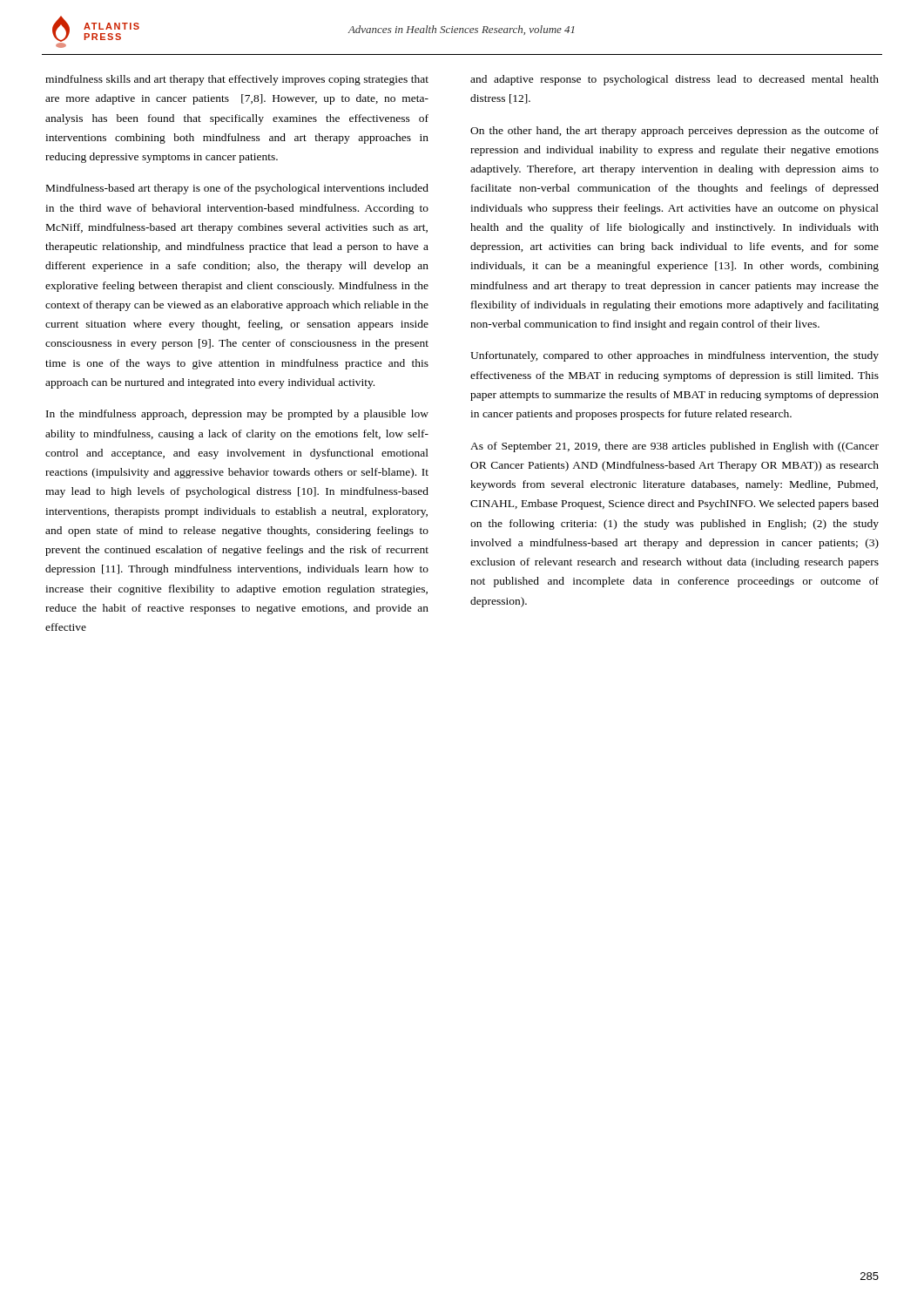924x1307 pixels.
Task: Select the text starting "Unfortunately, compared to other"
Action: [675, 385]
